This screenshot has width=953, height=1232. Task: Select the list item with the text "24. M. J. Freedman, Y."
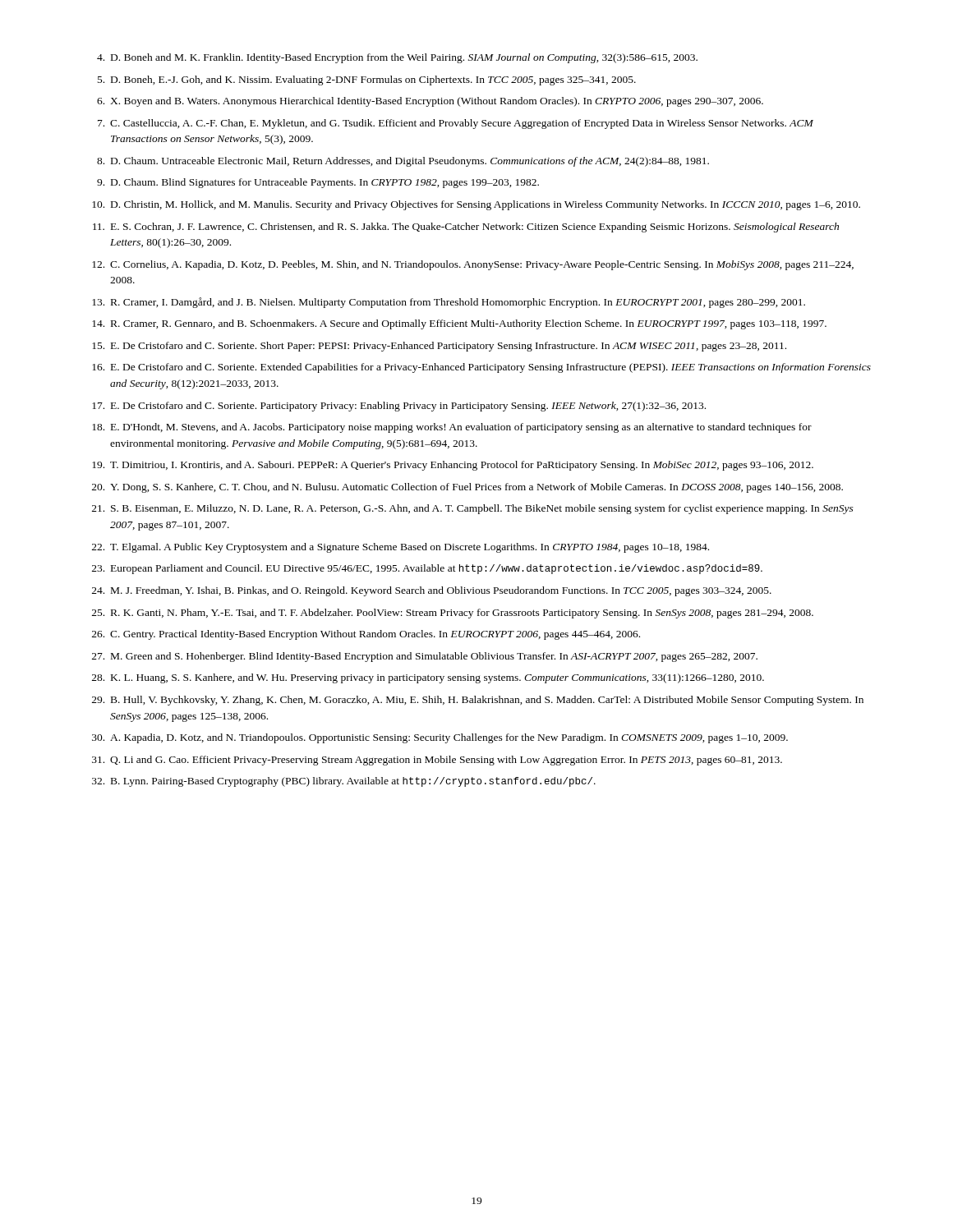(x=476, y=590)
